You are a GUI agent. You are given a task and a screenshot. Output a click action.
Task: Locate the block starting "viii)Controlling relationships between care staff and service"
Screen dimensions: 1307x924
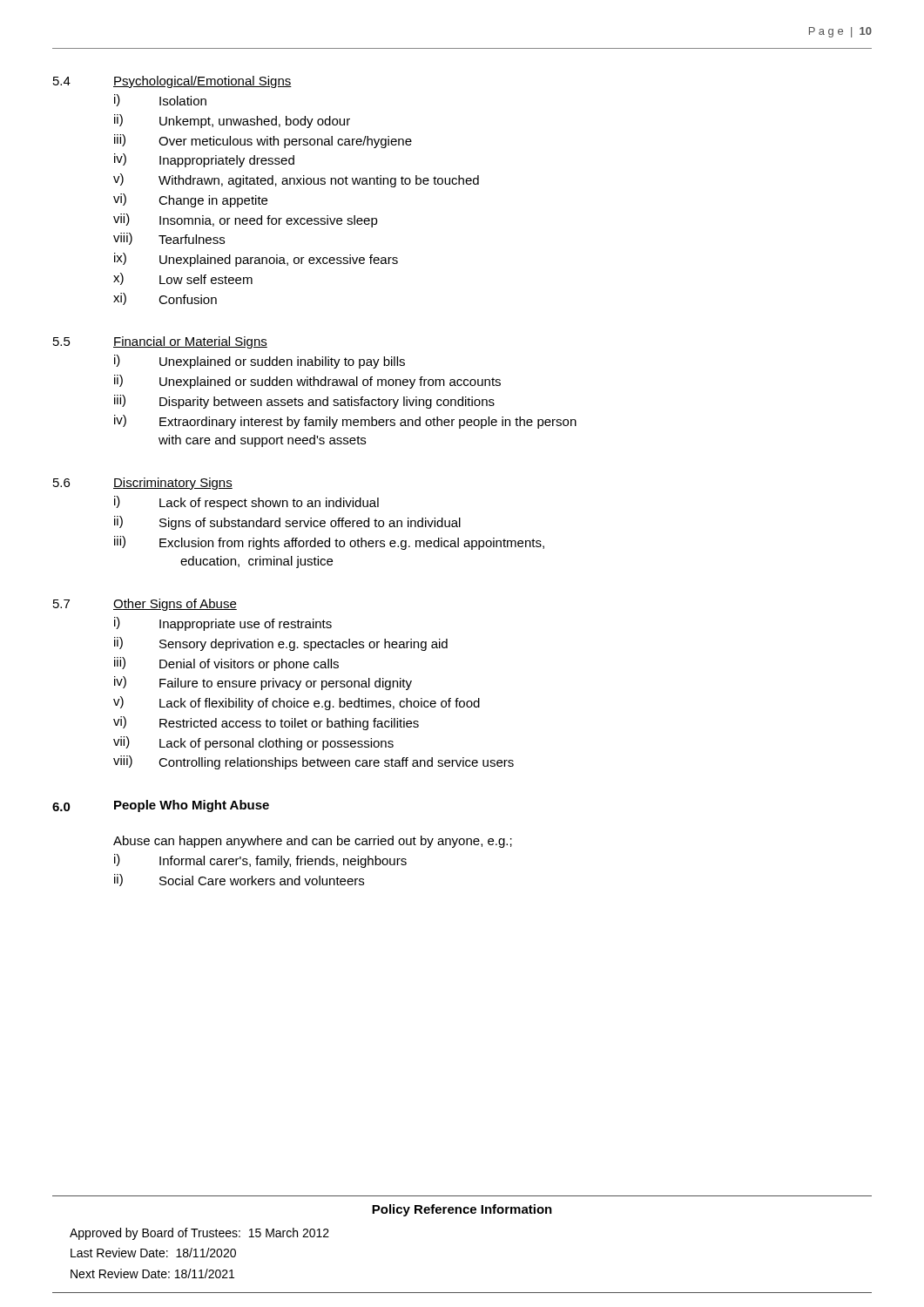[x=492, y=763]
